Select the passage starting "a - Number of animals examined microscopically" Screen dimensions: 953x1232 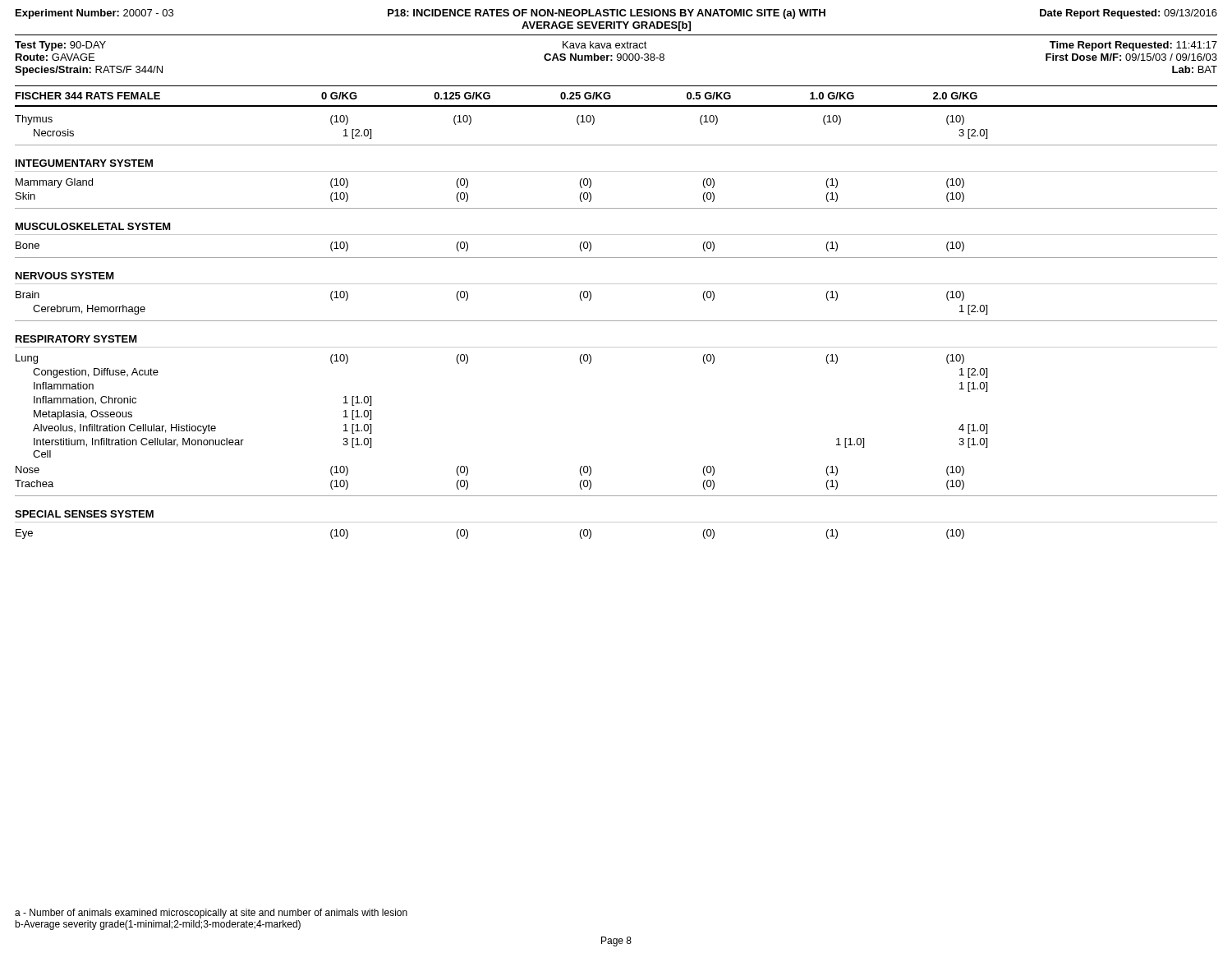point(211,914)
